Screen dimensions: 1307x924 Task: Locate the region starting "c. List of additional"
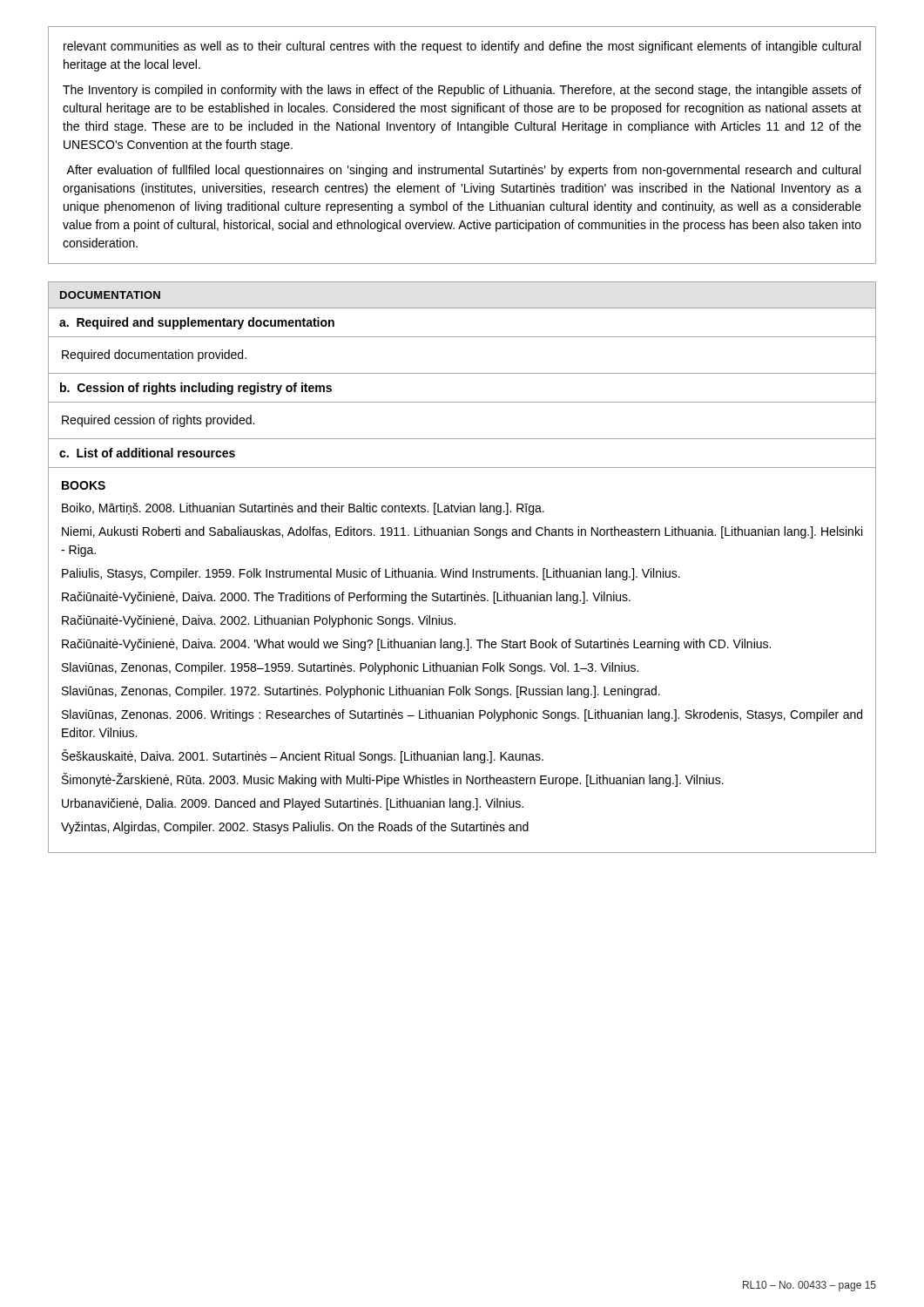pyautogui.click(x=147, y=453)
